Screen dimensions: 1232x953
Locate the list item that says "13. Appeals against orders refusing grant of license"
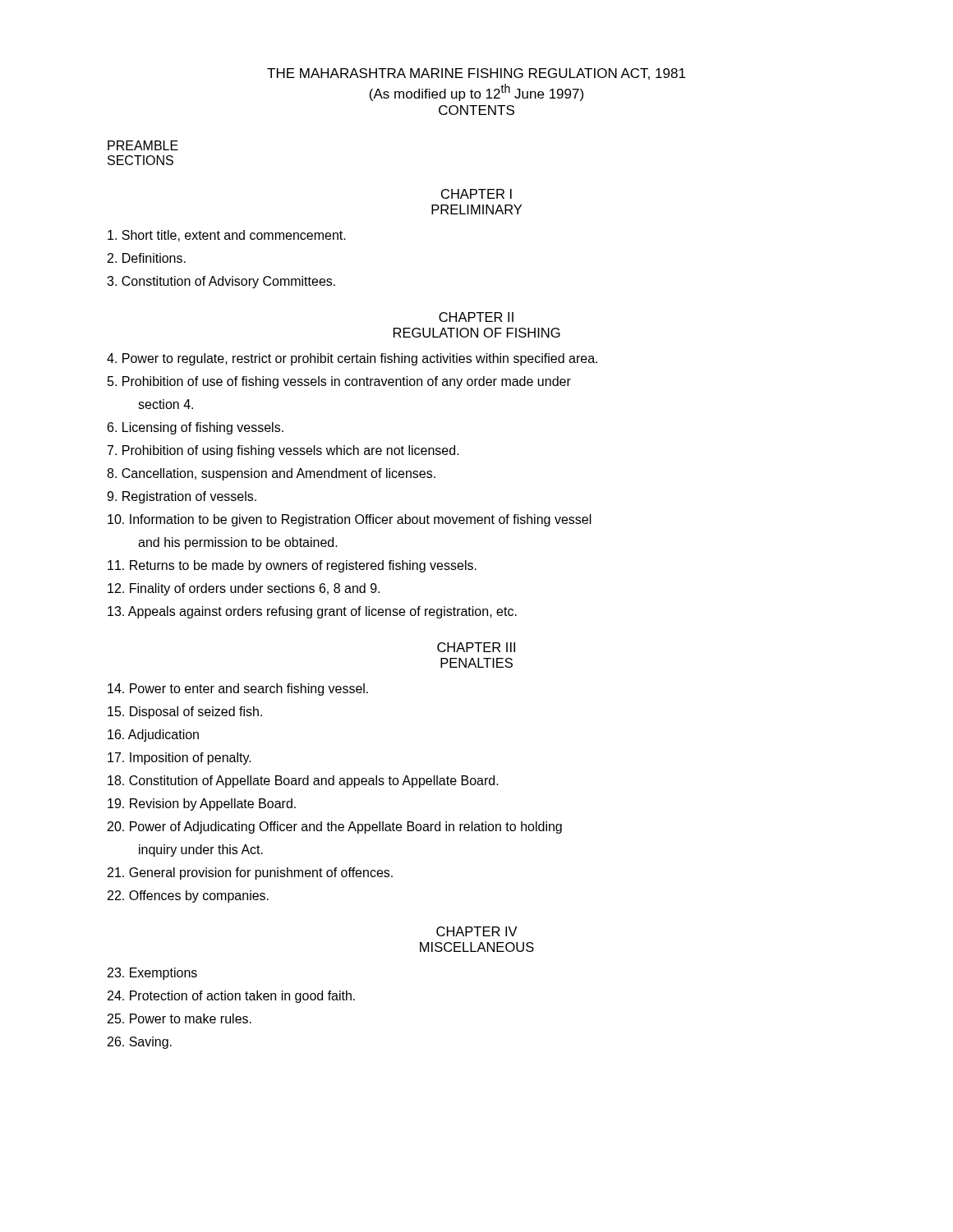point(312,611)
